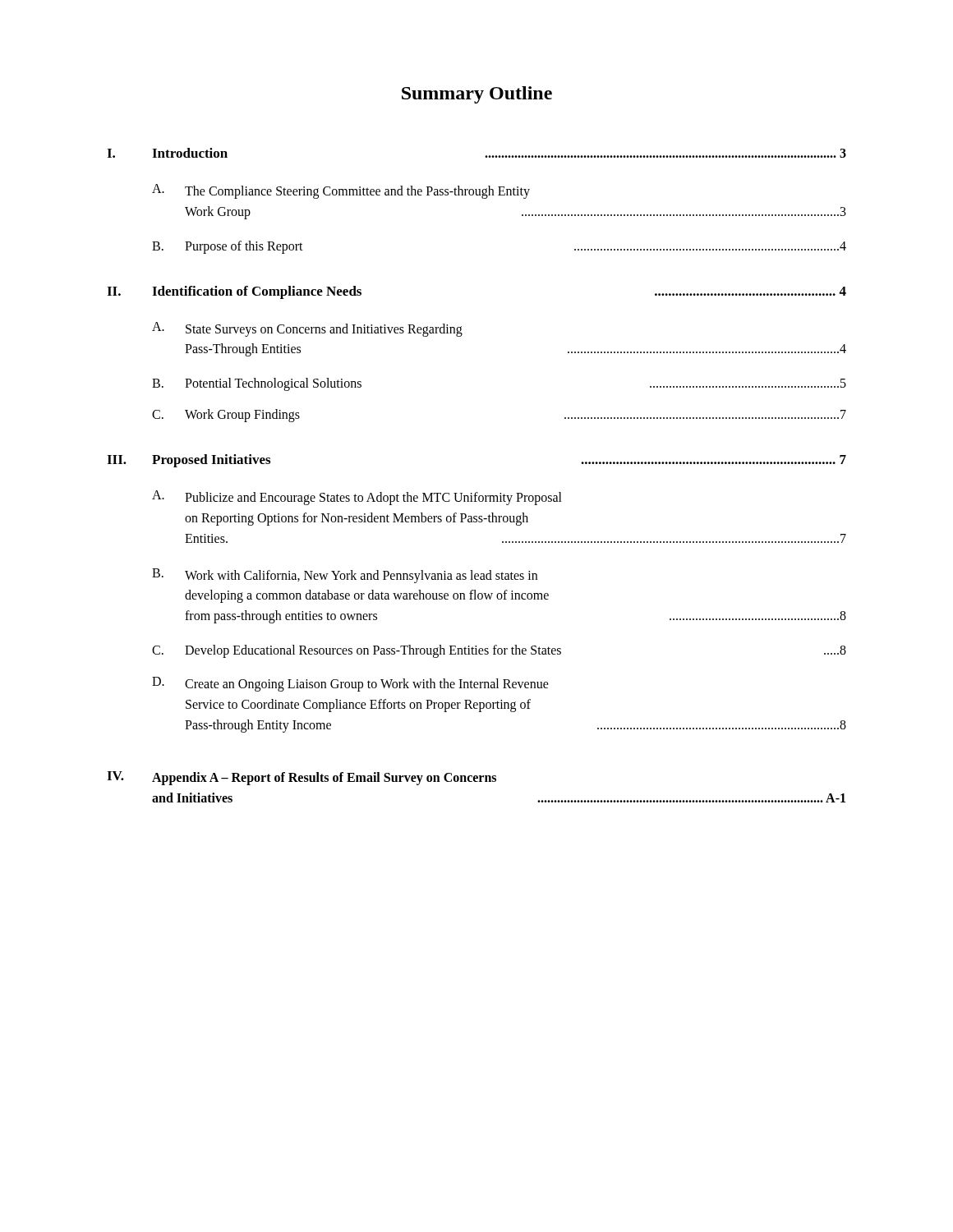Select the list item that says "A. The Compliance Steering Committee and the"

(x=499, y=202)
